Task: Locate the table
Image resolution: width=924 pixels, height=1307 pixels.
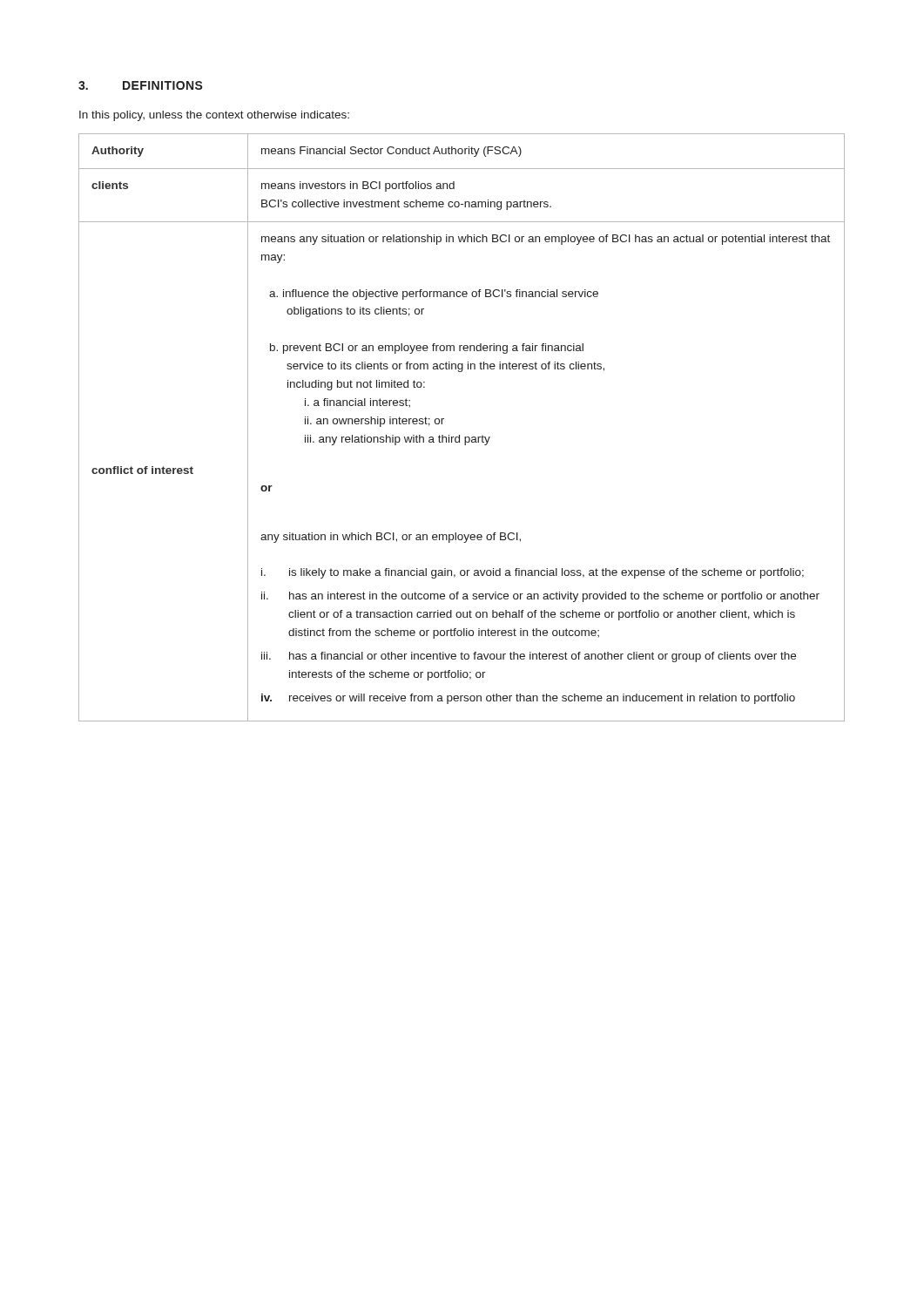Action: pyautogui.click(x=462, y=427)
